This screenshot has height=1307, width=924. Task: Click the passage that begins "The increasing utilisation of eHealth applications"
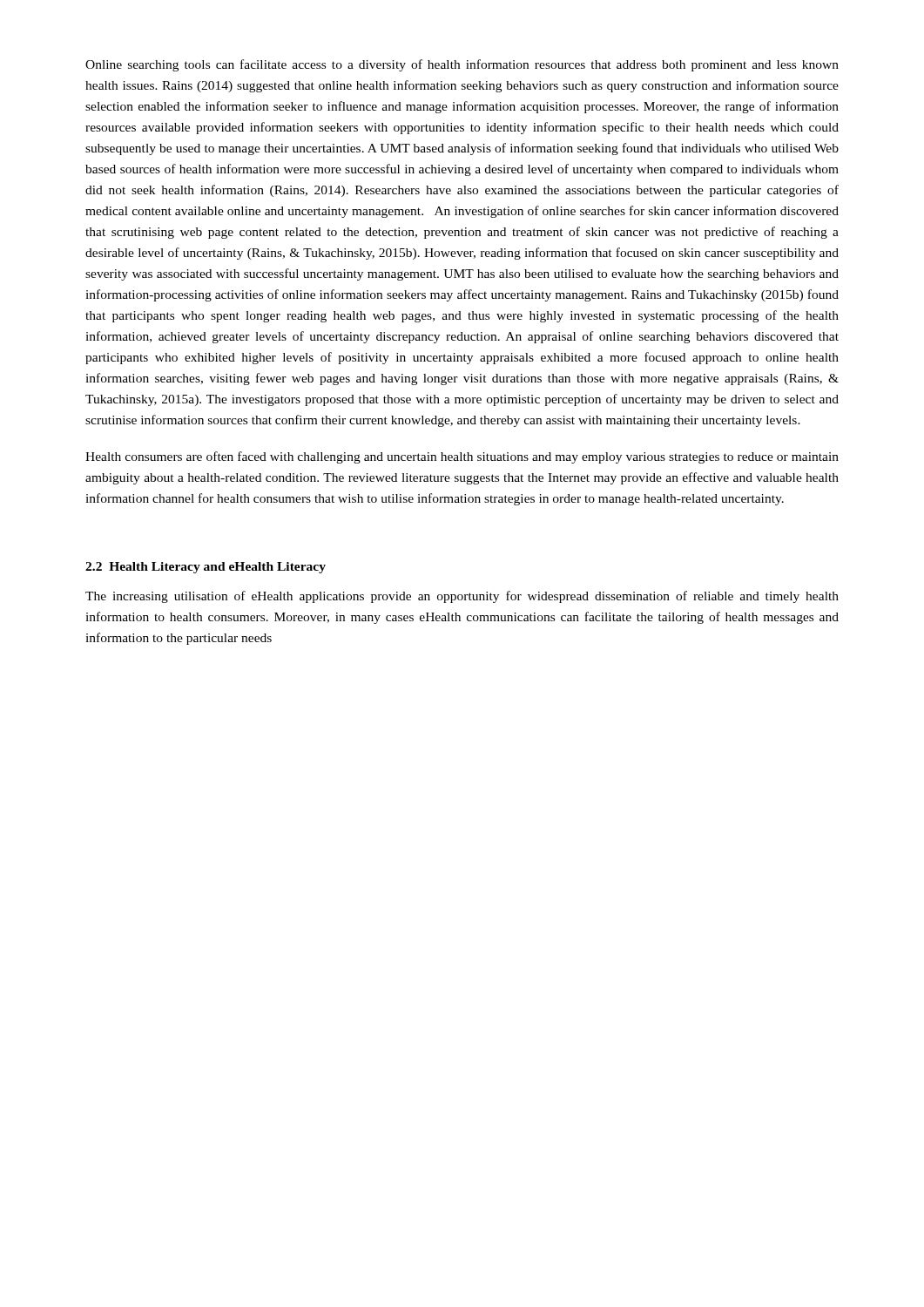(x=462, y=617)
